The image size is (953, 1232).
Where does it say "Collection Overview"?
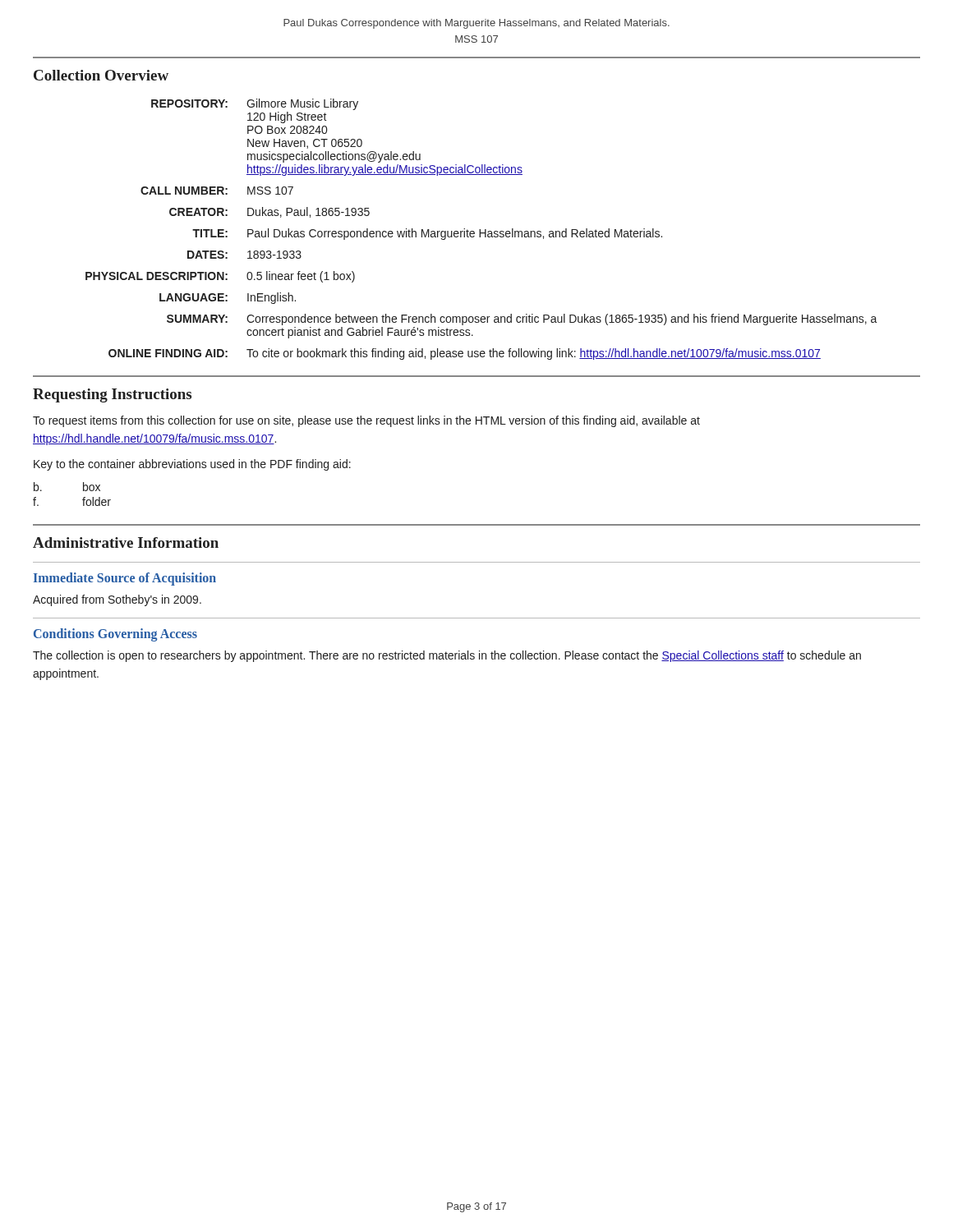click(101, 75)
